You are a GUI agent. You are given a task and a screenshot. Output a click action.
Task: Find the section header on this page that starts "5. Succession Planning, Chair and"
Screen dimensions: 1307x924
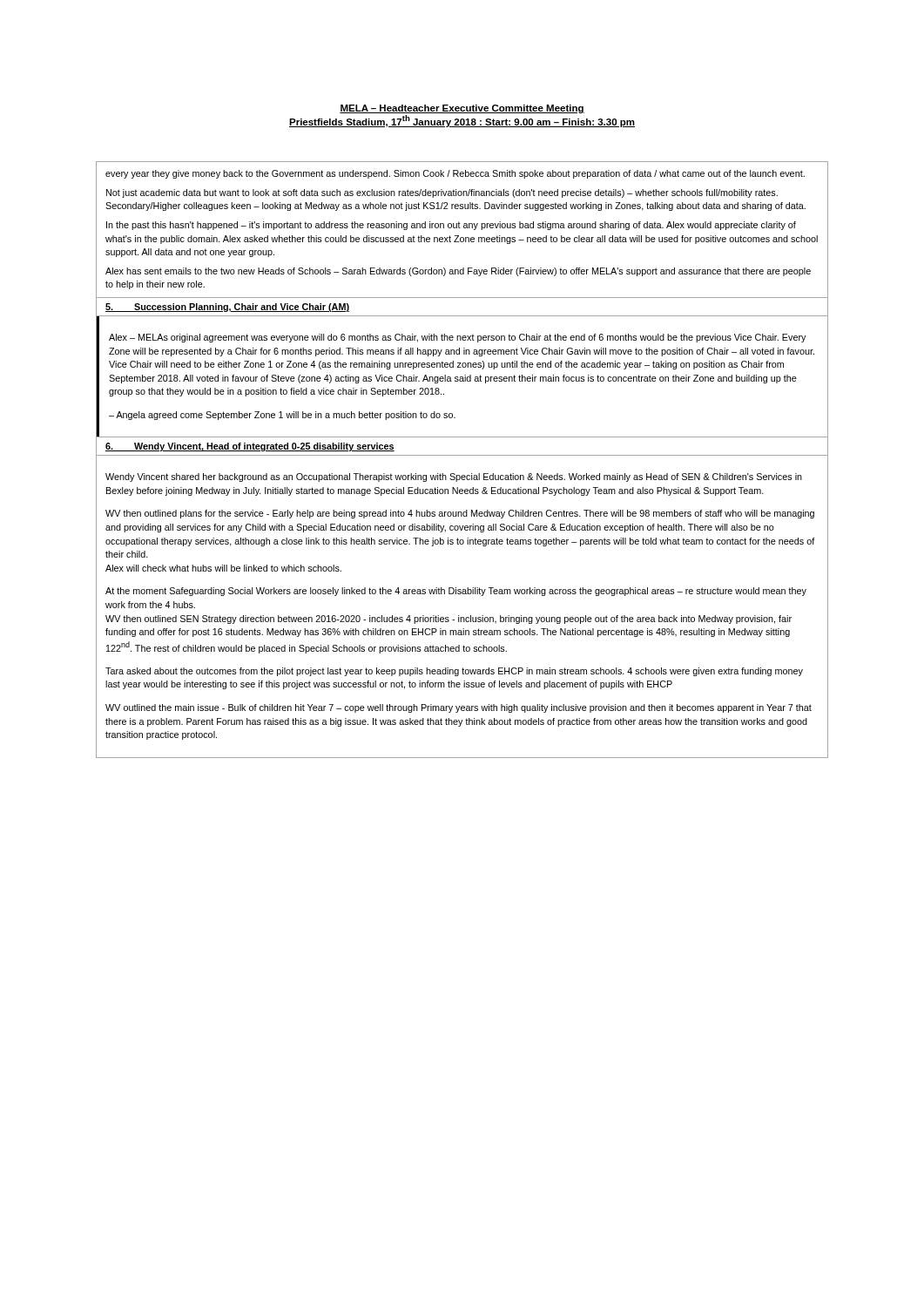coord(462,307)
